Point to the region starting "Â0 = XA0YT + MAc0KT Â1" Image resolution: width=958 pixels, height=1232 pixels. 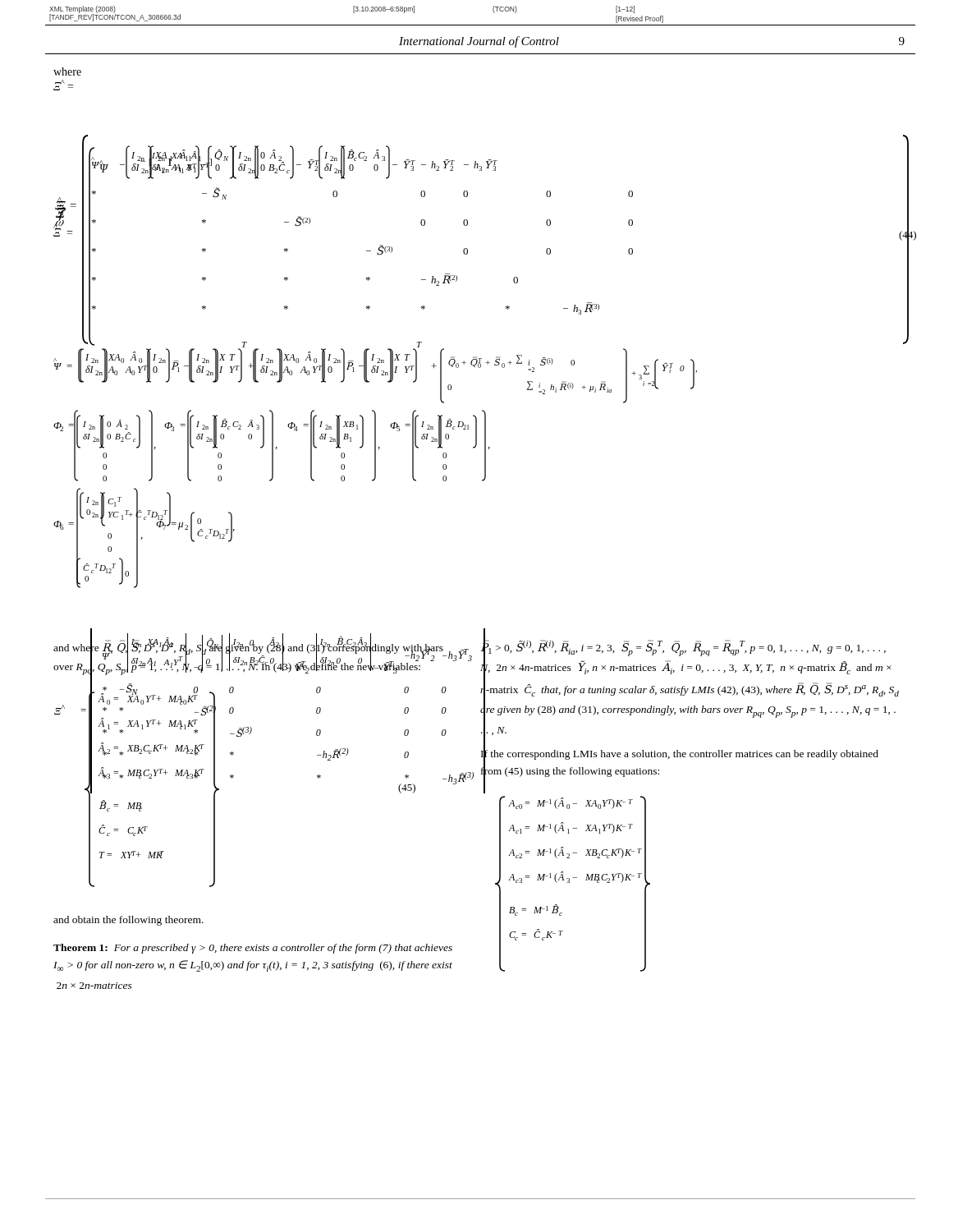(267, 791)
